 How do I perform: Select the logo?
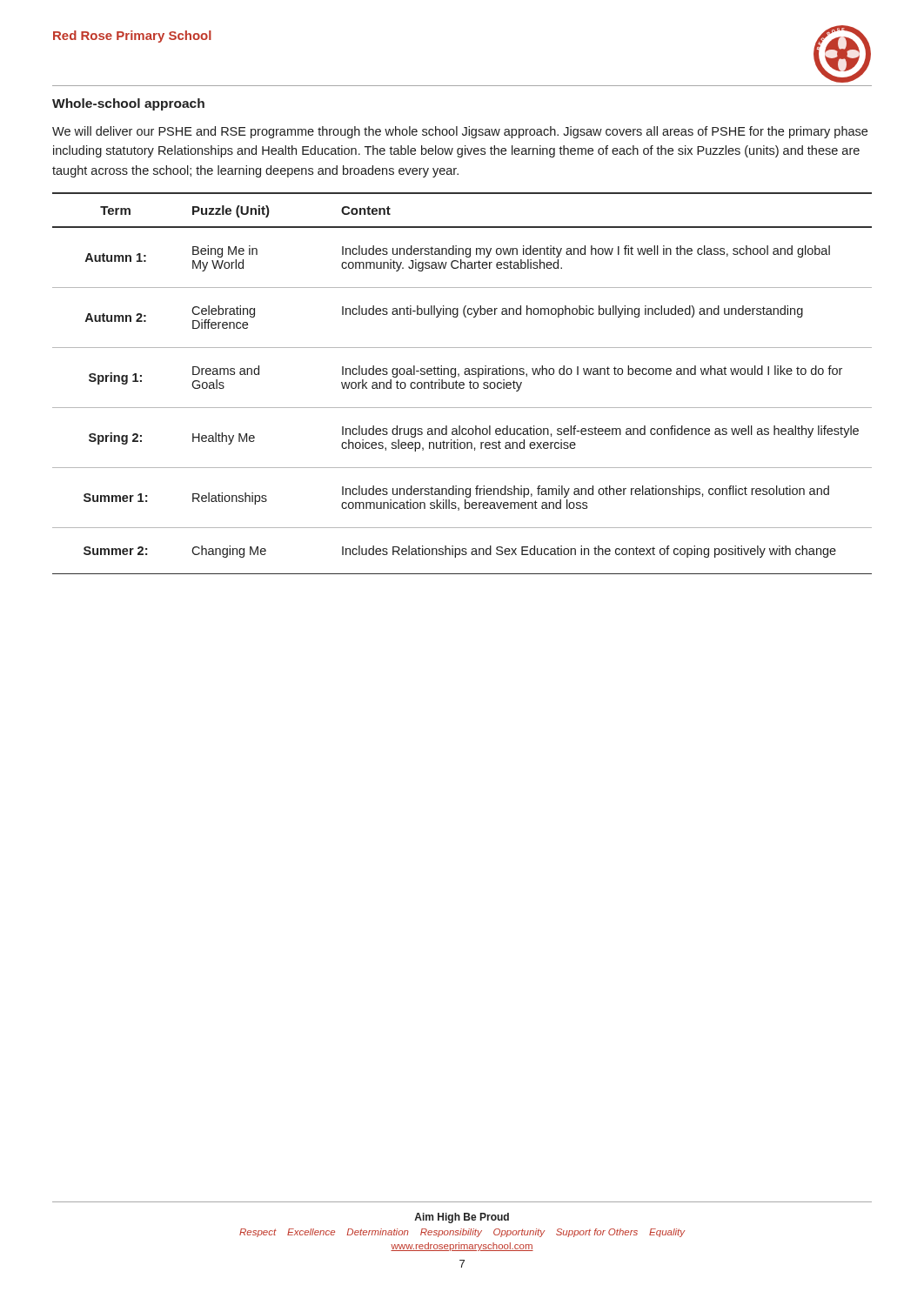pos(842,55)
